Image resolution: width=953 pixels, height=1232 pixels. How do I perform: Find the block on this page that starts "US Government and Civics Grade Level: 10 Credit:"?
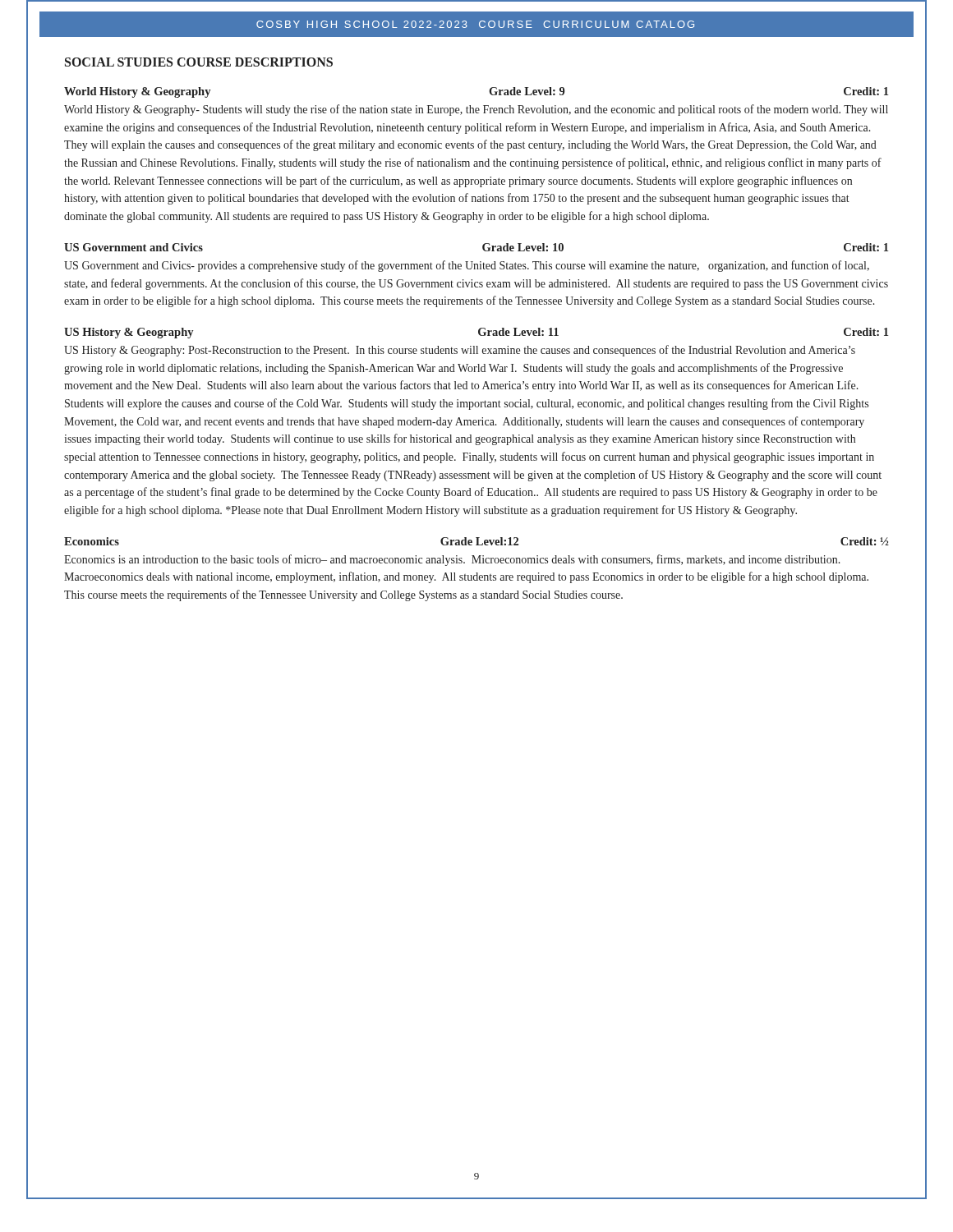click(x=476, y=275)
